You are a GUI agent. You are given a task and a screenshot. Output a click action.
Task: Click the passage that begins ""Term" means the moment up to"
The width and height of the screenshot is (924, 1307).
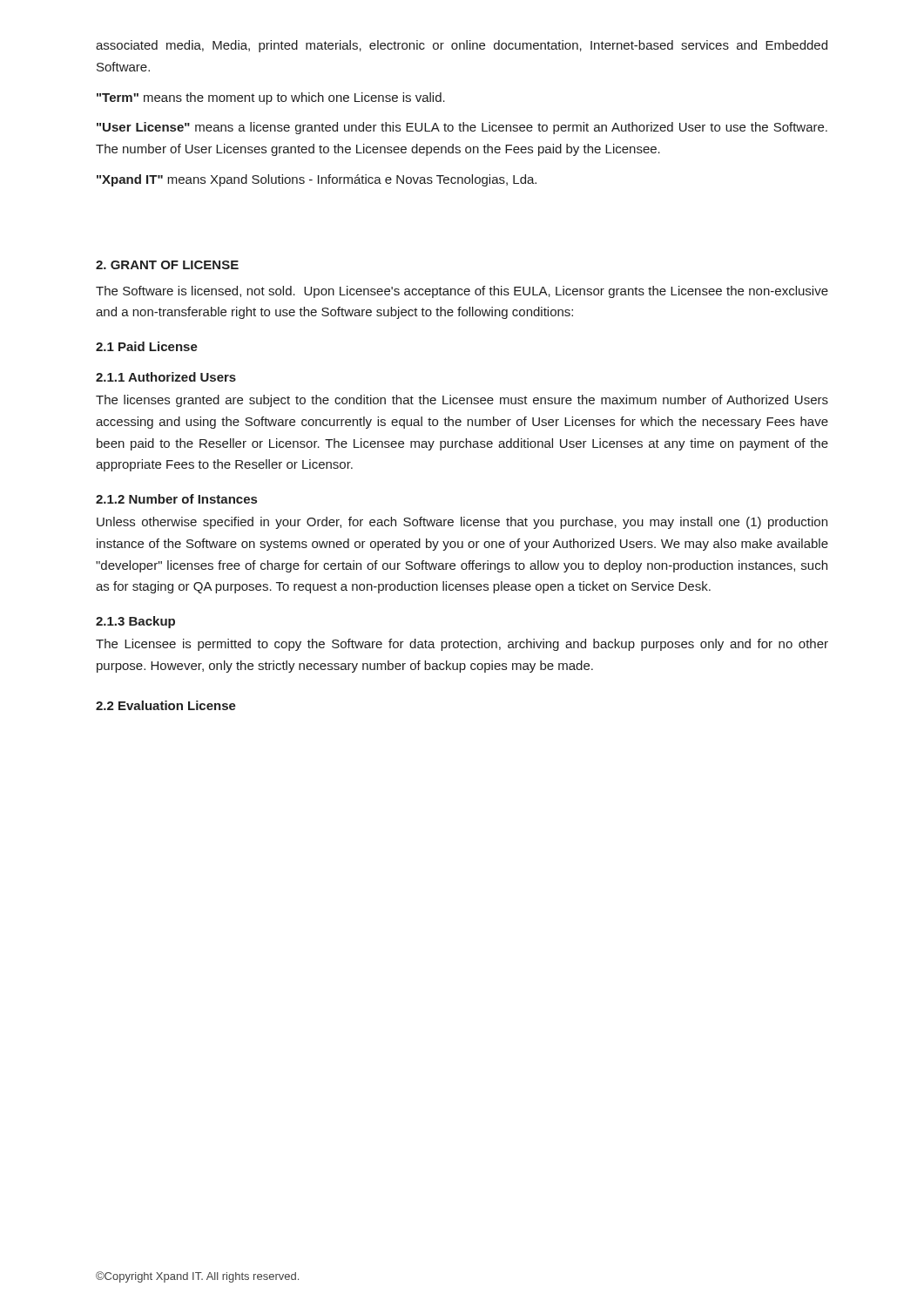(x=271, y=97)
